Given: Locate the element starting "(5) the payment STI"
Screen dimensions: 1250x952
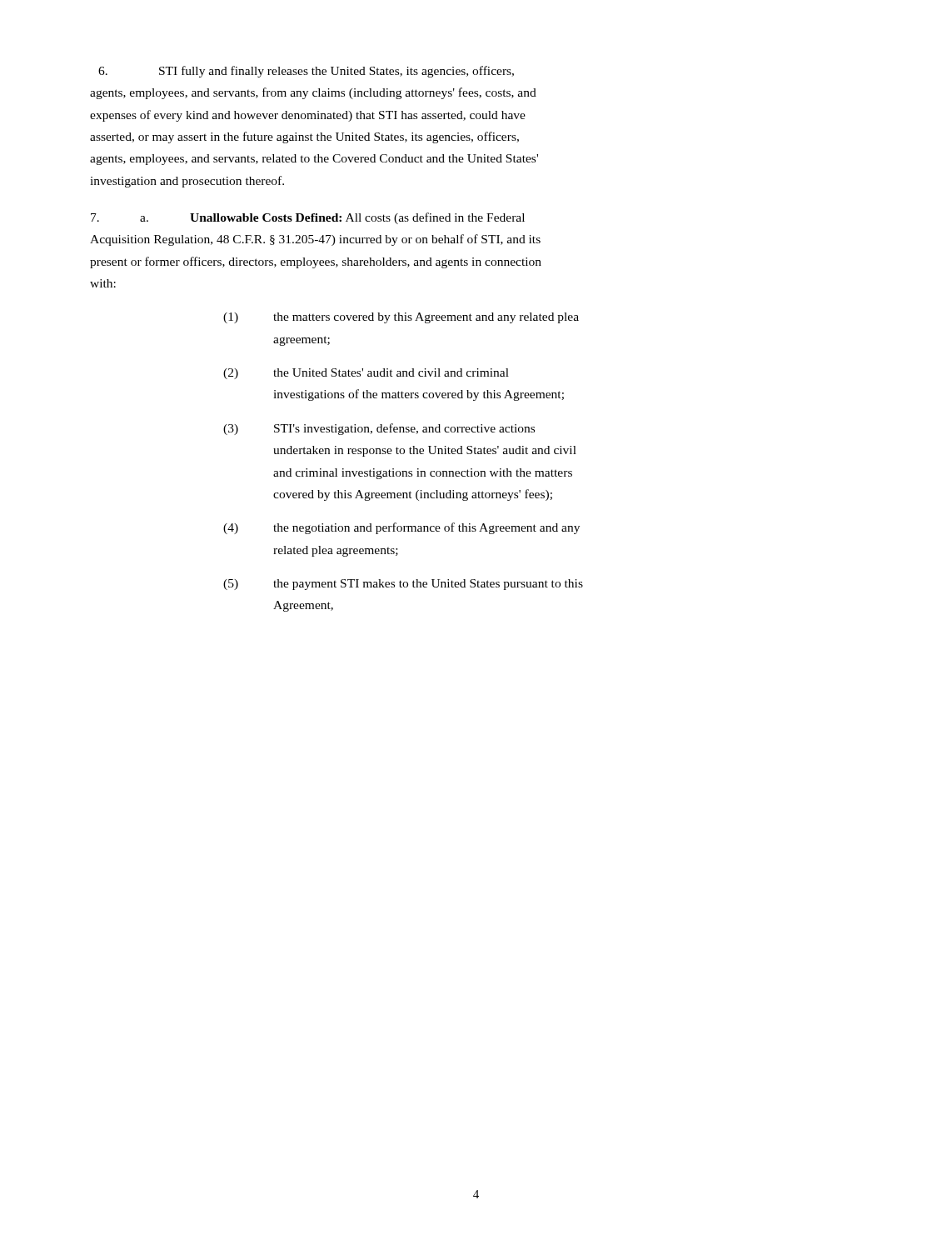Looking at the screenshot, I should [x=543, y=594].
